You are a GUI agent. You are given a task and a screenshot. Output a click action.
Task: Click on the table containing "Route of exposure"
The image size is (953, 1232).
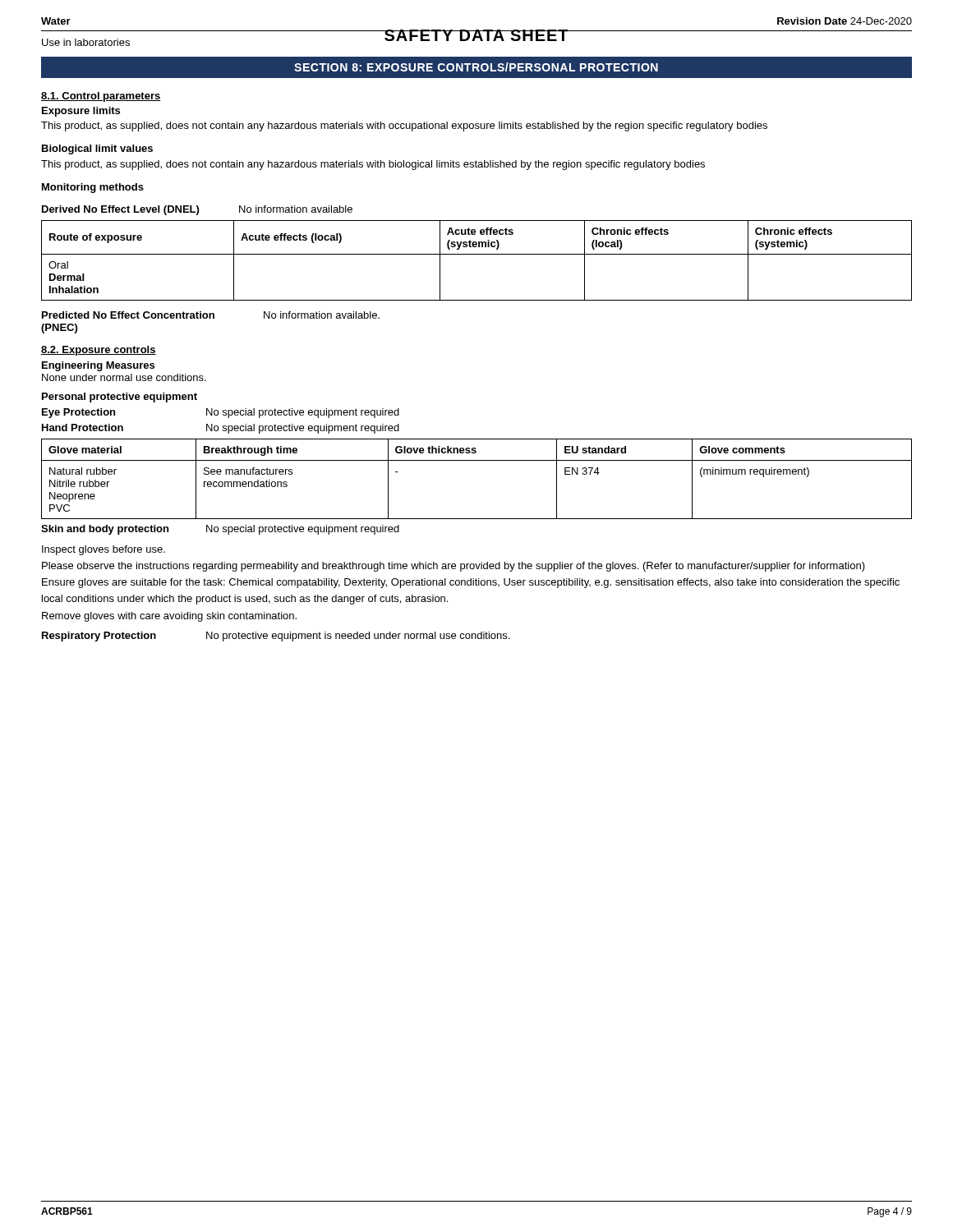[x=476, y=260]
